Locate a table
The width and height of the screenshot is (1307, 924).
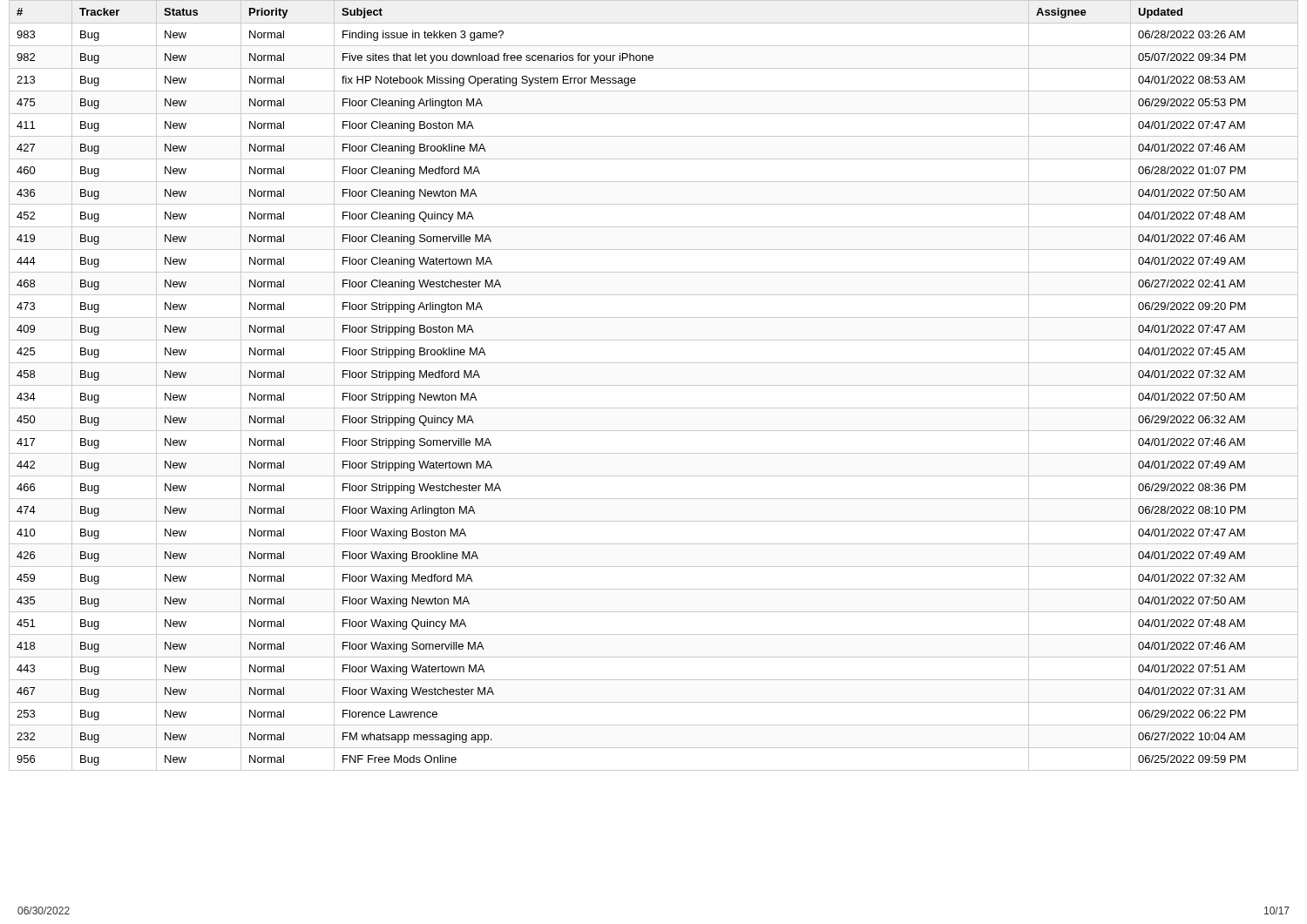pos(654,385)
